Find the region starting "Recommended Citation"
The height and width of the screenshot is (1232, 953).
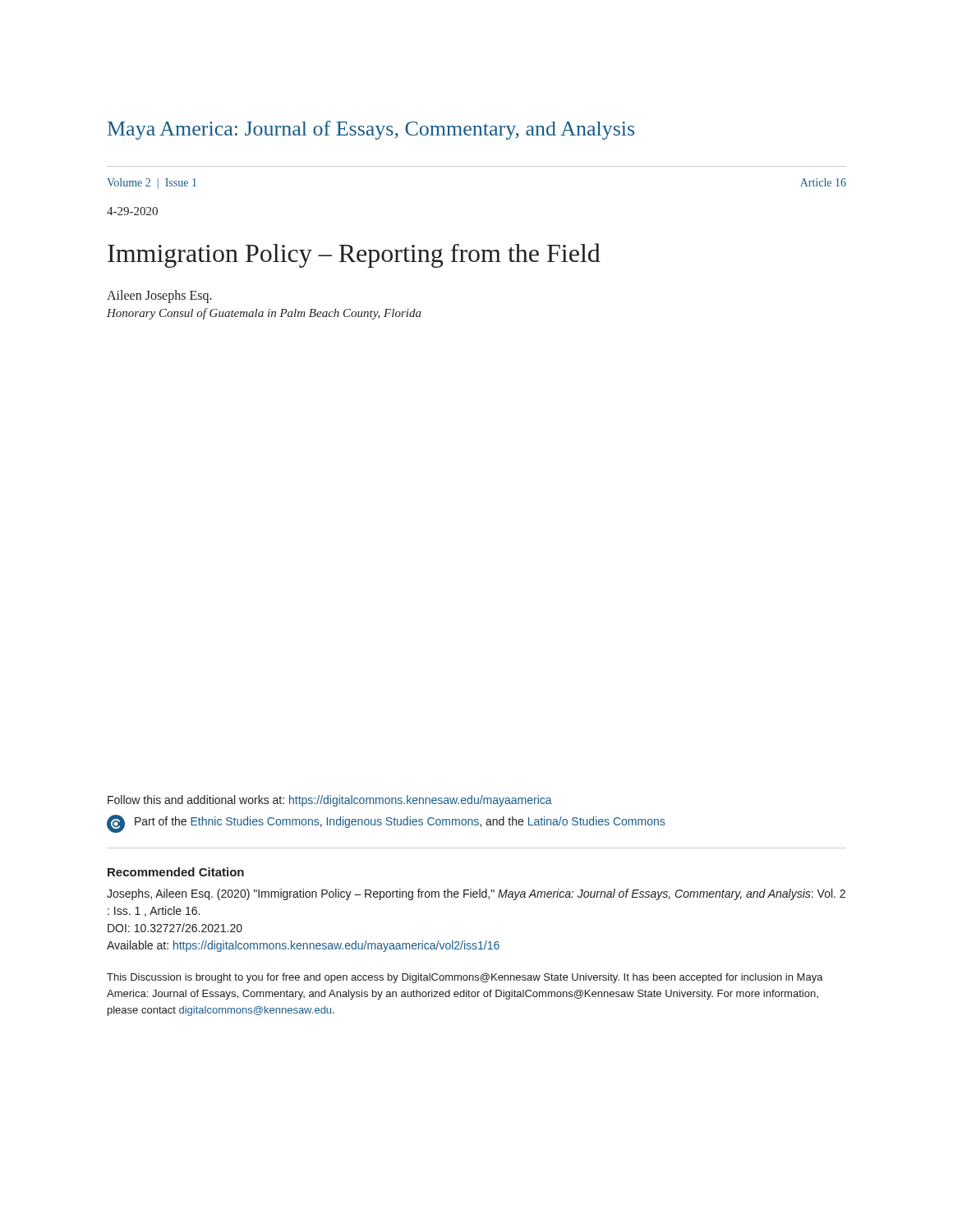coord(176,872)
